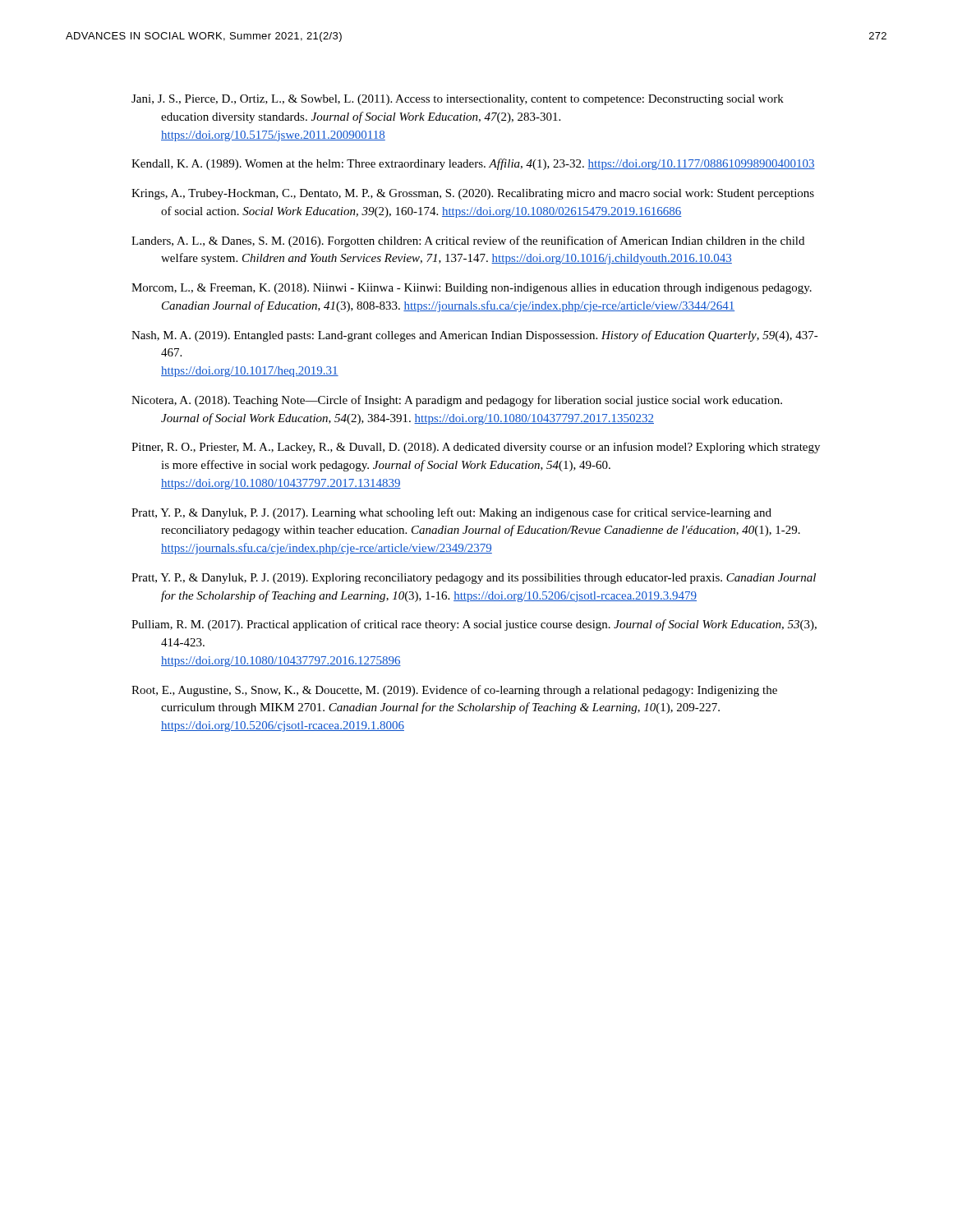Point to the block starting "Nicotera, A. (2018). Teaching Note—Circle of"
953x1232 pixels.
[457, 409]
